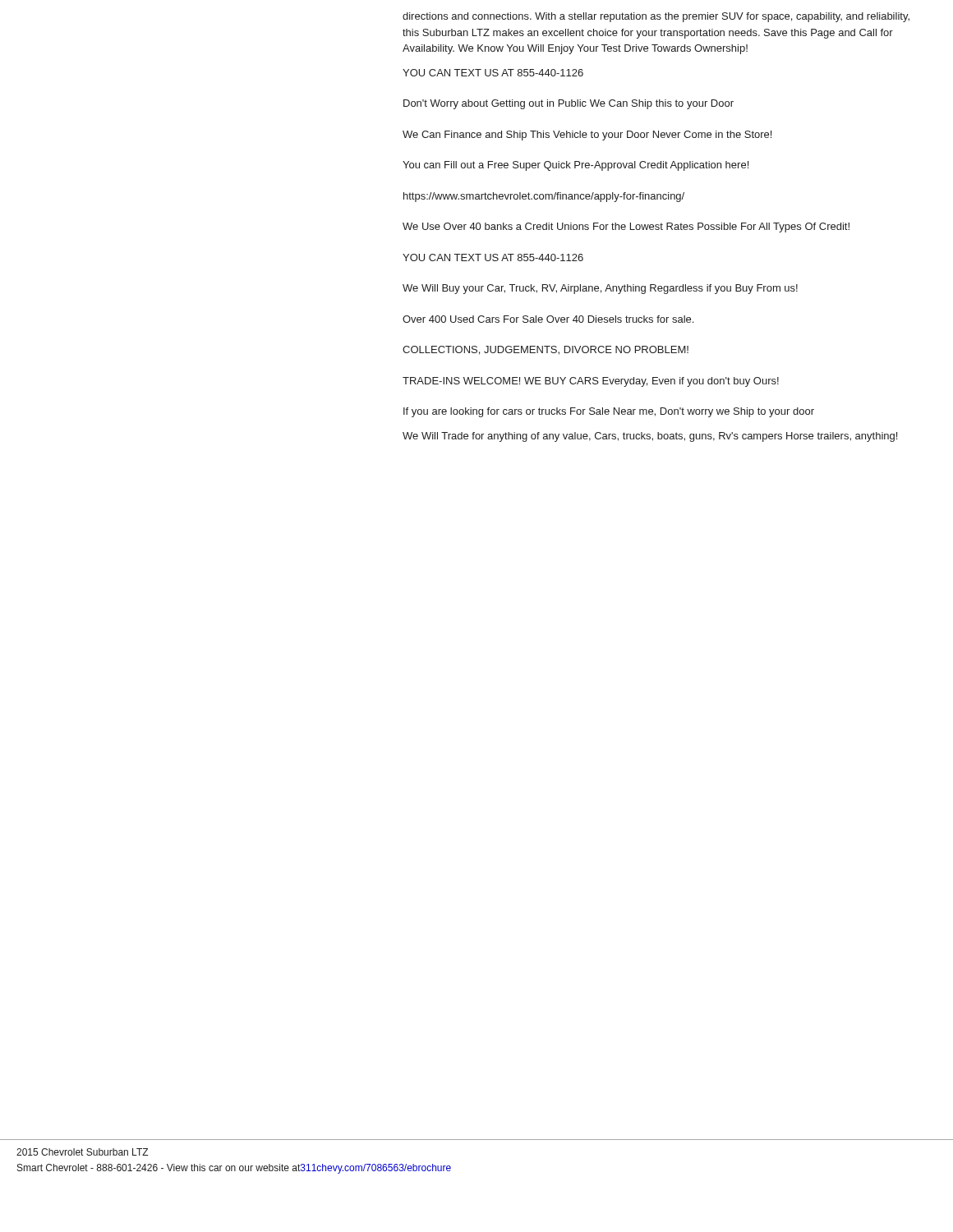Select the block starting "We Will Buy your Car,"
This screenshot has height=1232, width=953.
[x=600, y=288]
